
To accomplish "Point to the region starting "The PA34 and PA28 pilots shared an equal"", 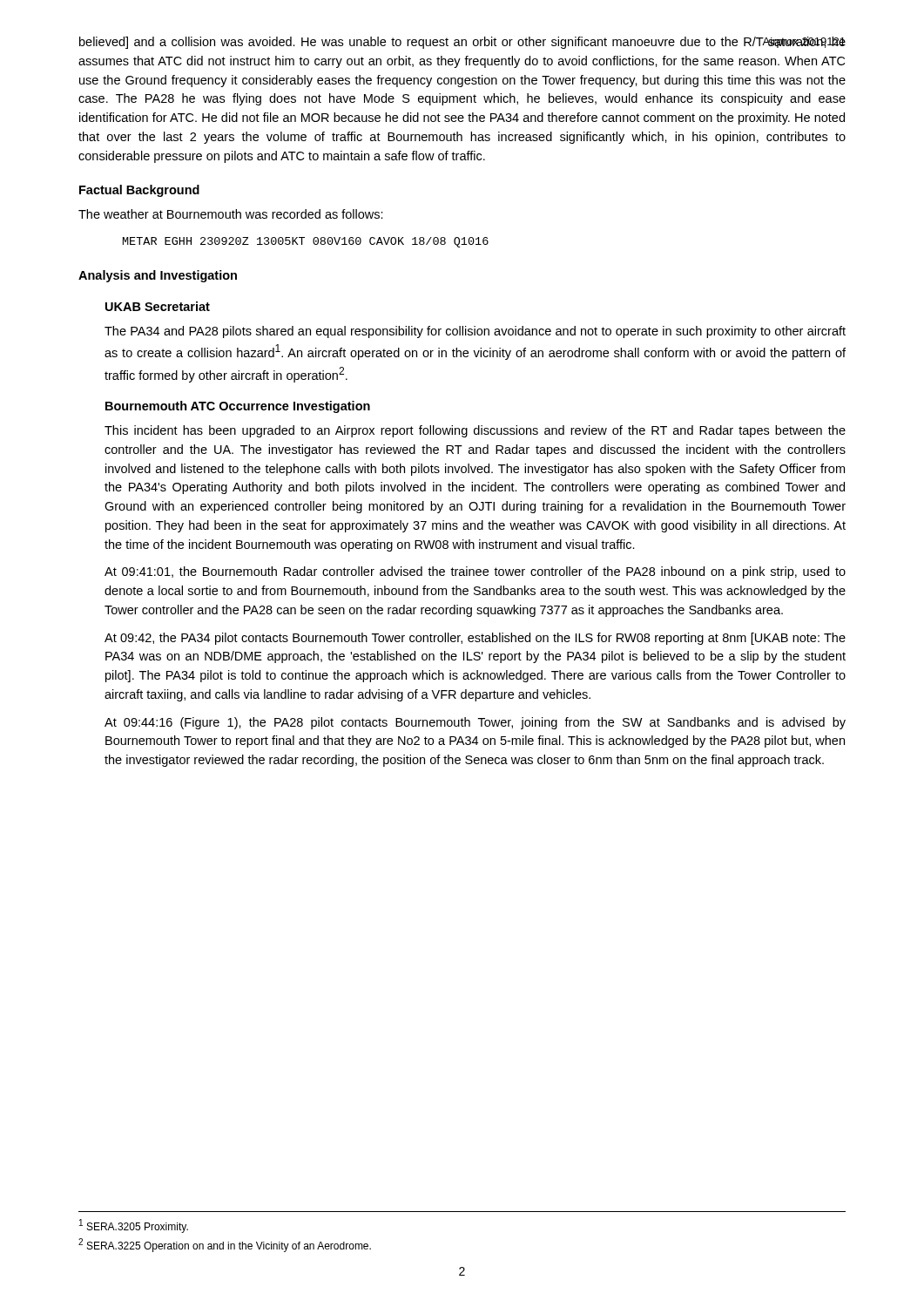I will click(475, 354).
